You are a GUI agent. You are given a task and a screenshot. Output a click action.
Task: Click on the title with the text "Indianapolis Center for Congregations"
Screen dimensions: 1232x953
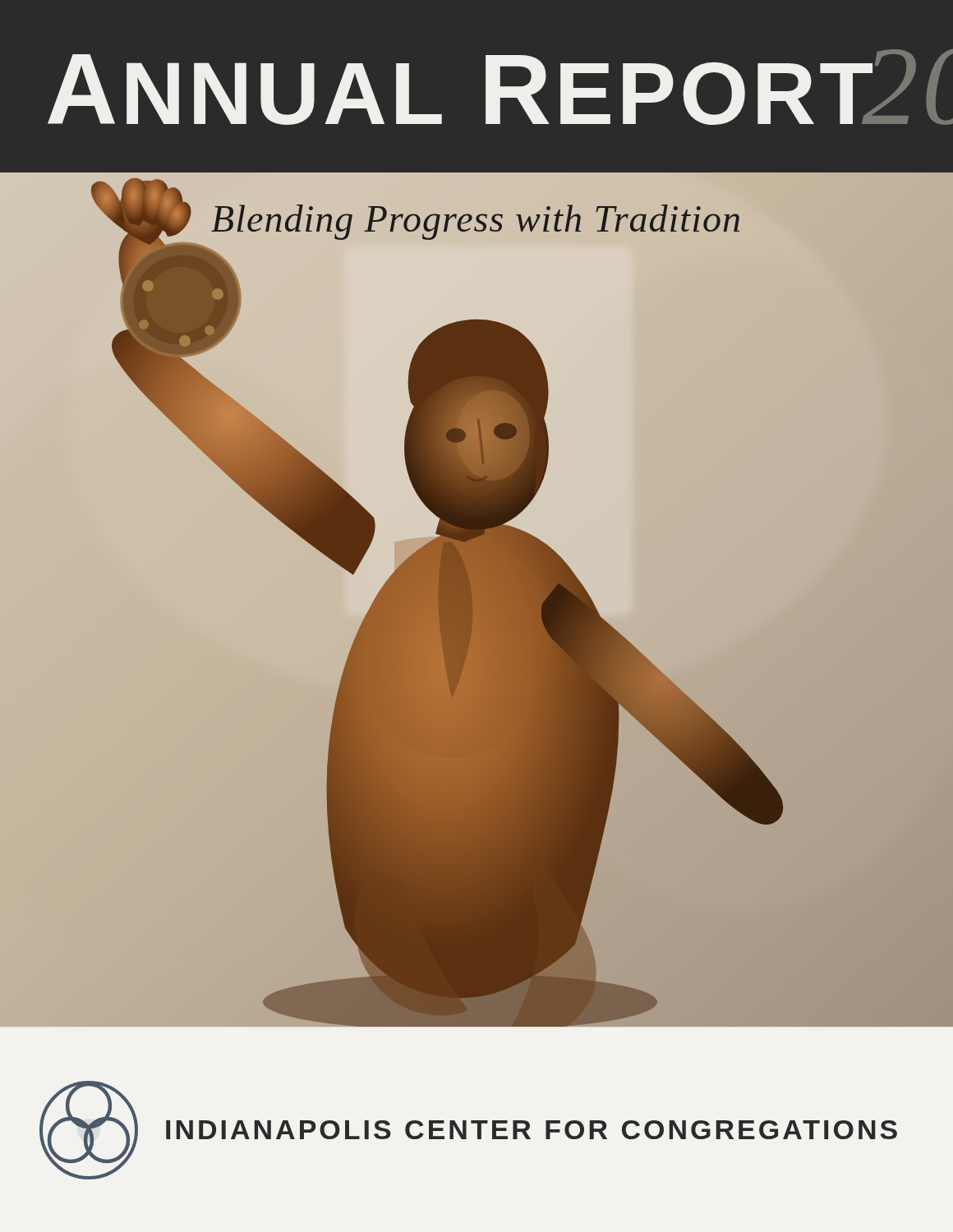coord(532,1129)
